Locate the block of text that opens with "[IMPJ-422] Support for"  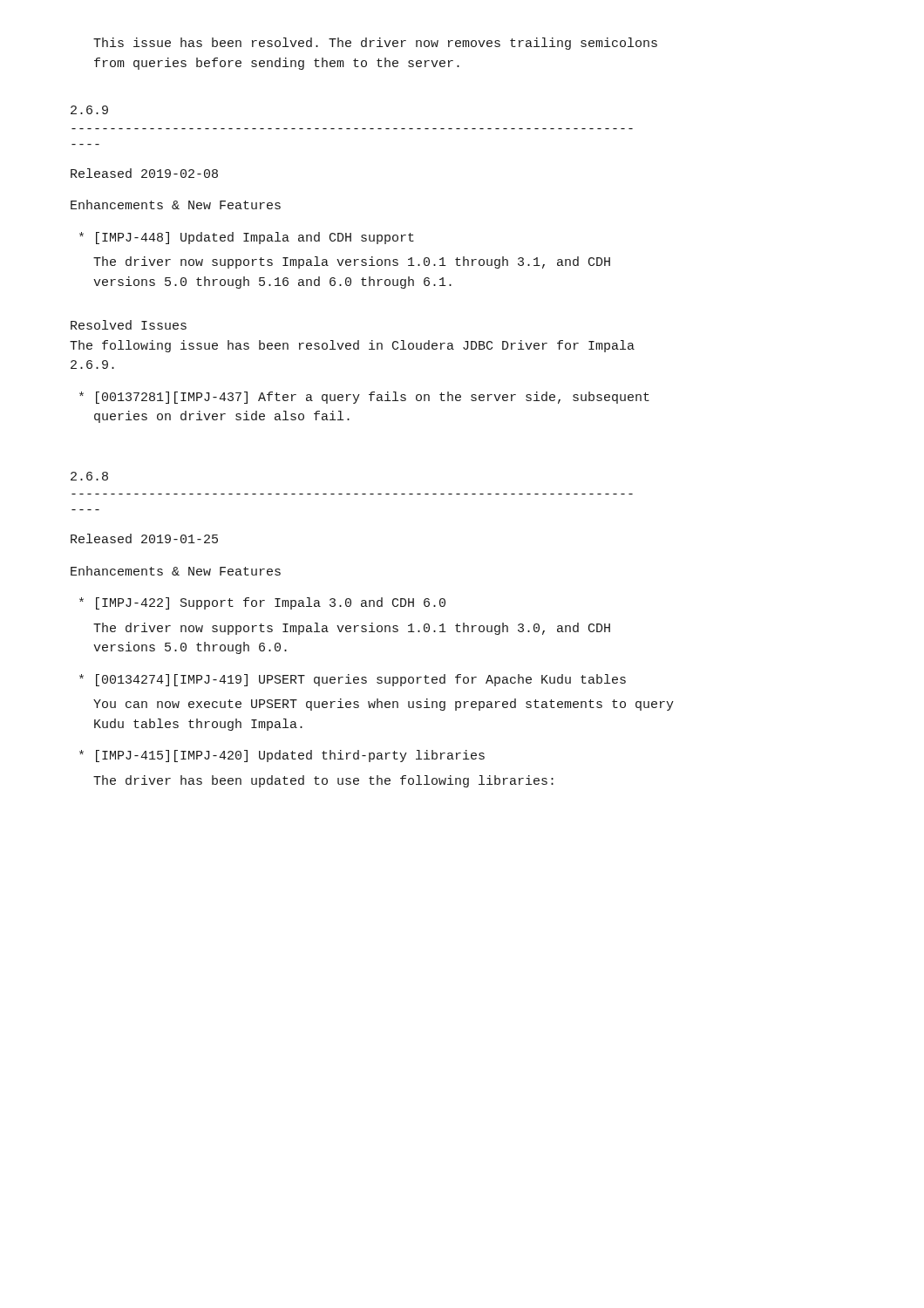click(x=258, y=604)
